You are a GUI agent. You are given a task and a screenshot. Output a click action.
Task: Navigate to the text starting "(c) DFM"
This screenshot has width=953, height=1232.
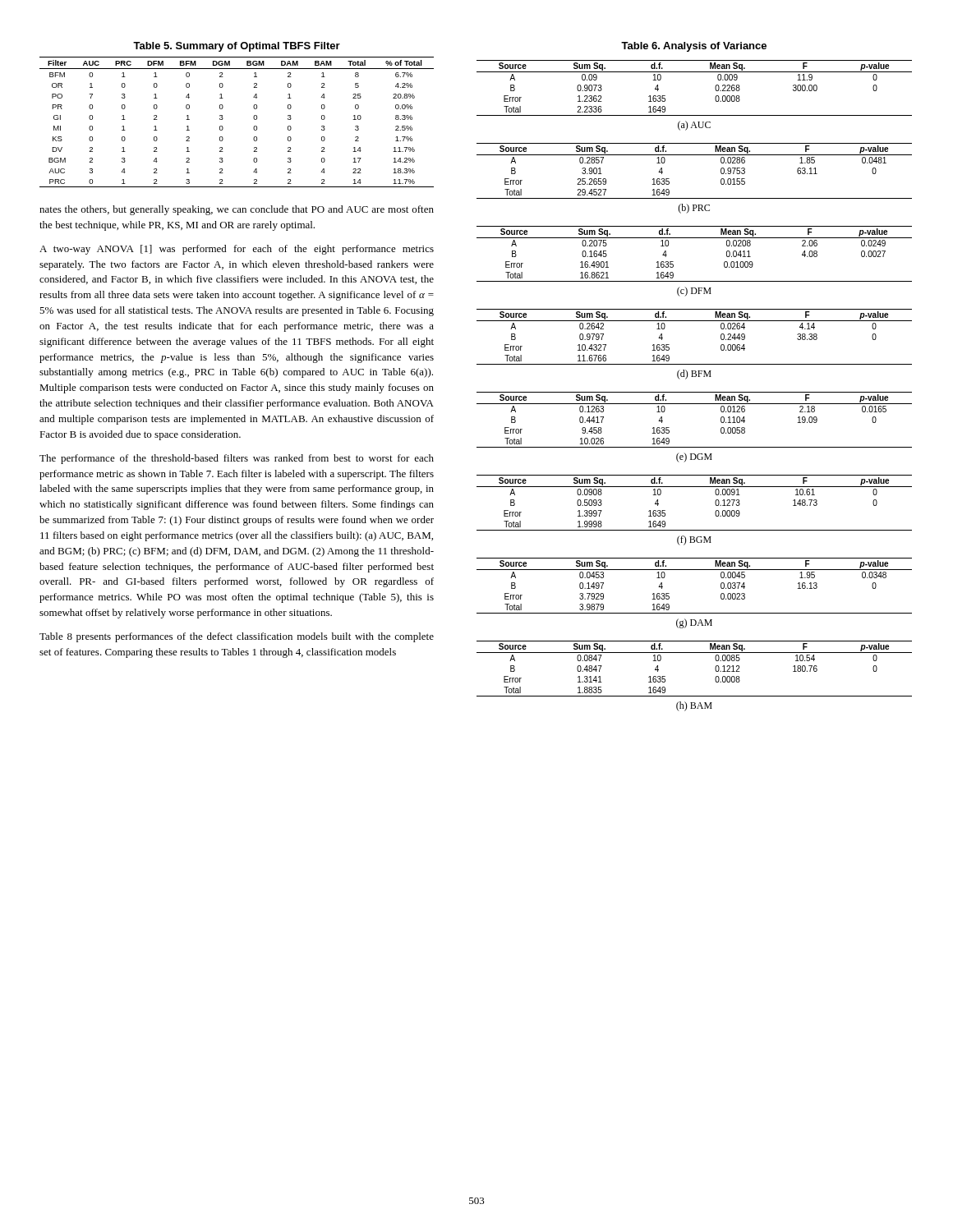(x=694, y=291)
